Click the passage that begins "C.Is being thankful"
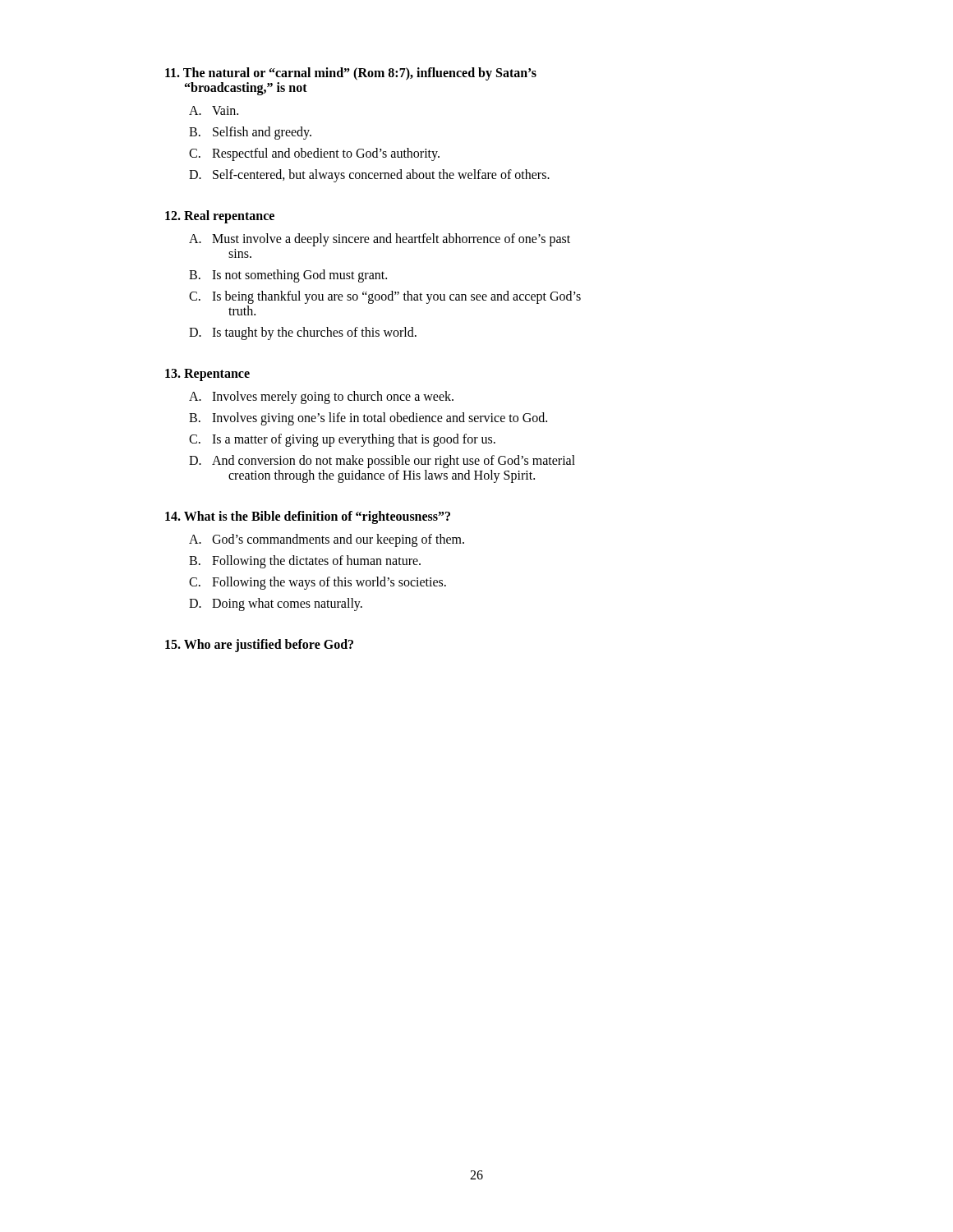The height and width of the screenshot is (1232, 953). tap(385, 304)
